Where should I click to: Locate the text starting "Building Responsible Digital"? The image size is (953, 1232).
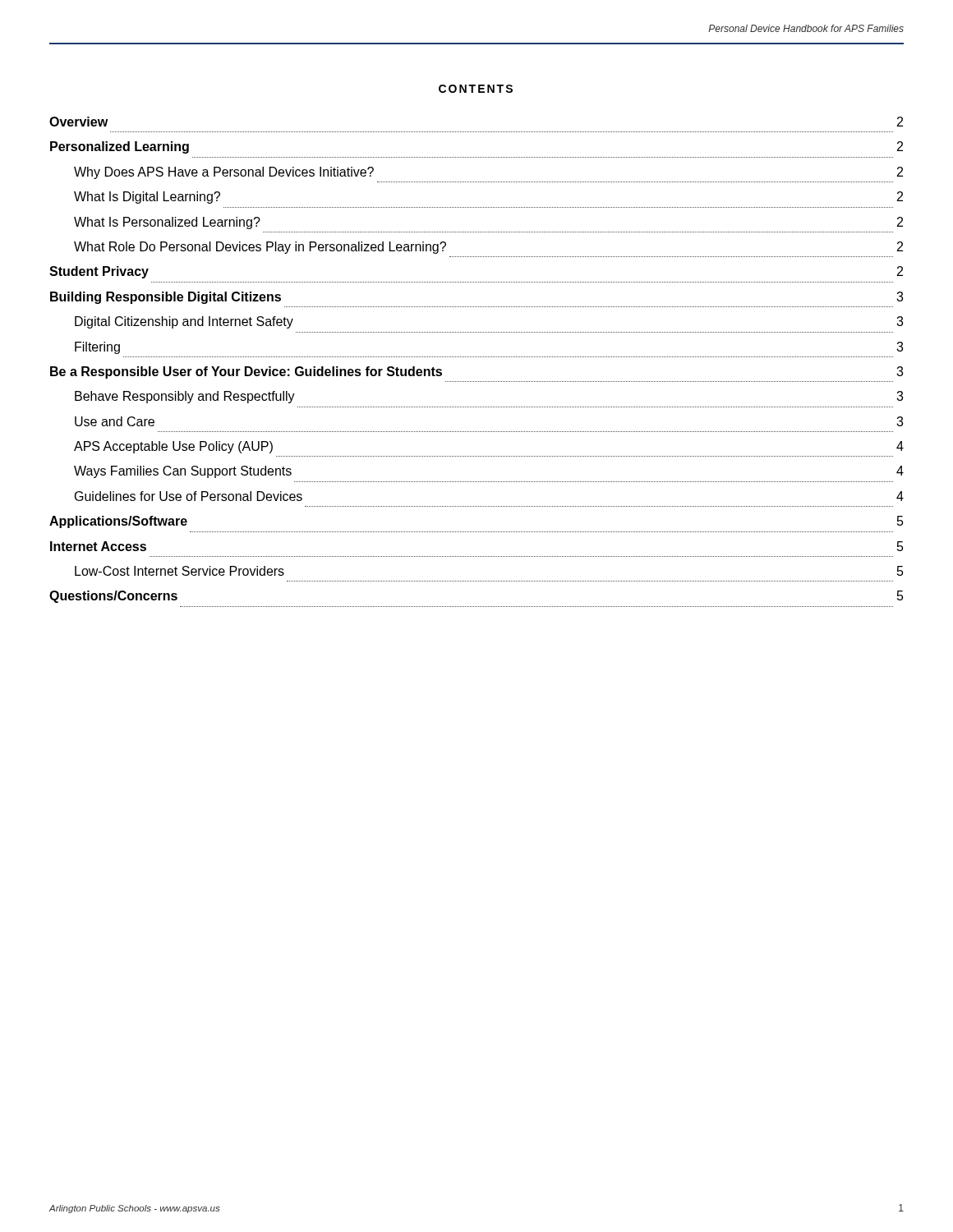[476, 297]
